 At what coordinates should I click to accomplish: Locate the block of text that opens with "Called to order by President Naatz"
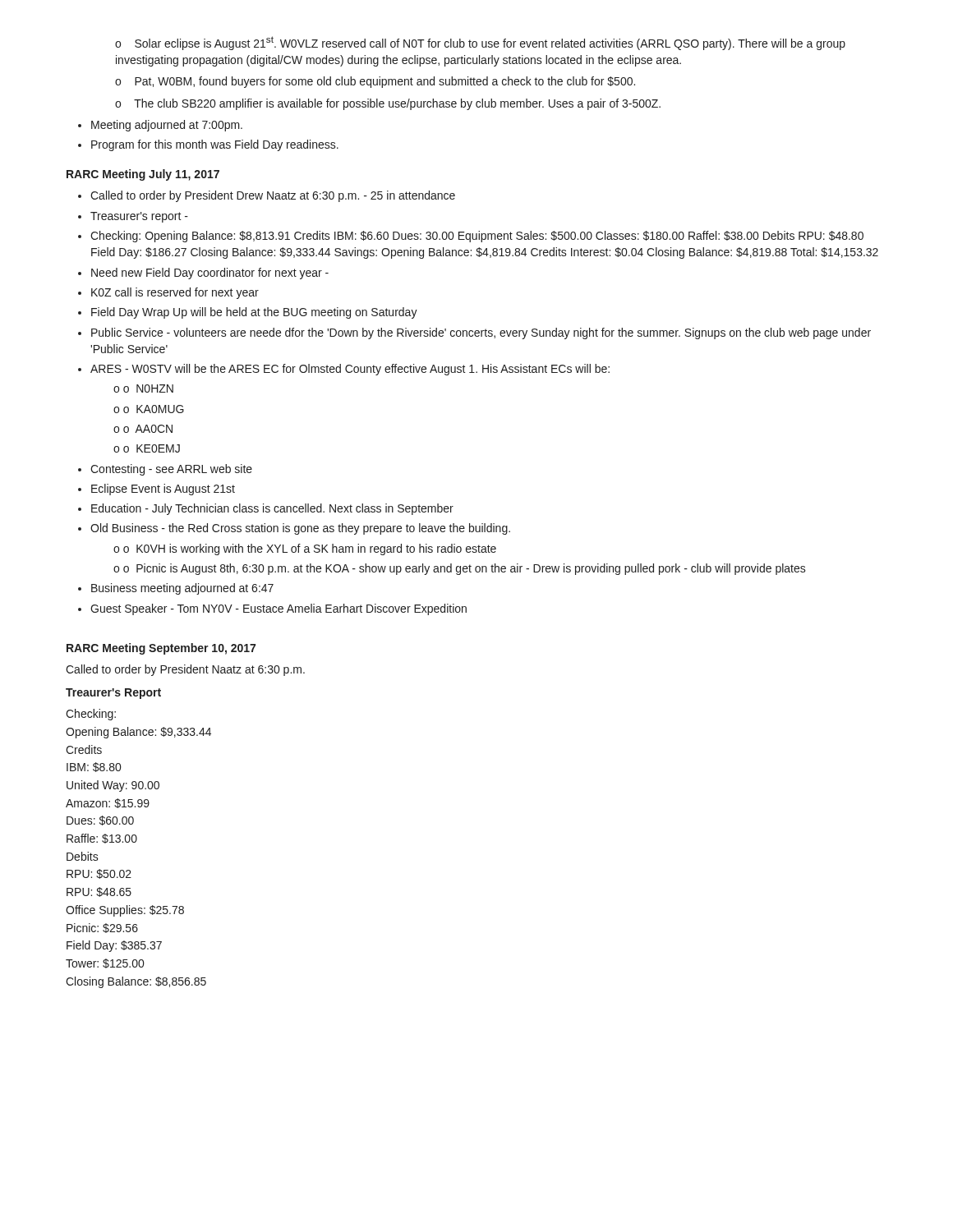pyautogui.click(x=186, y=669)
